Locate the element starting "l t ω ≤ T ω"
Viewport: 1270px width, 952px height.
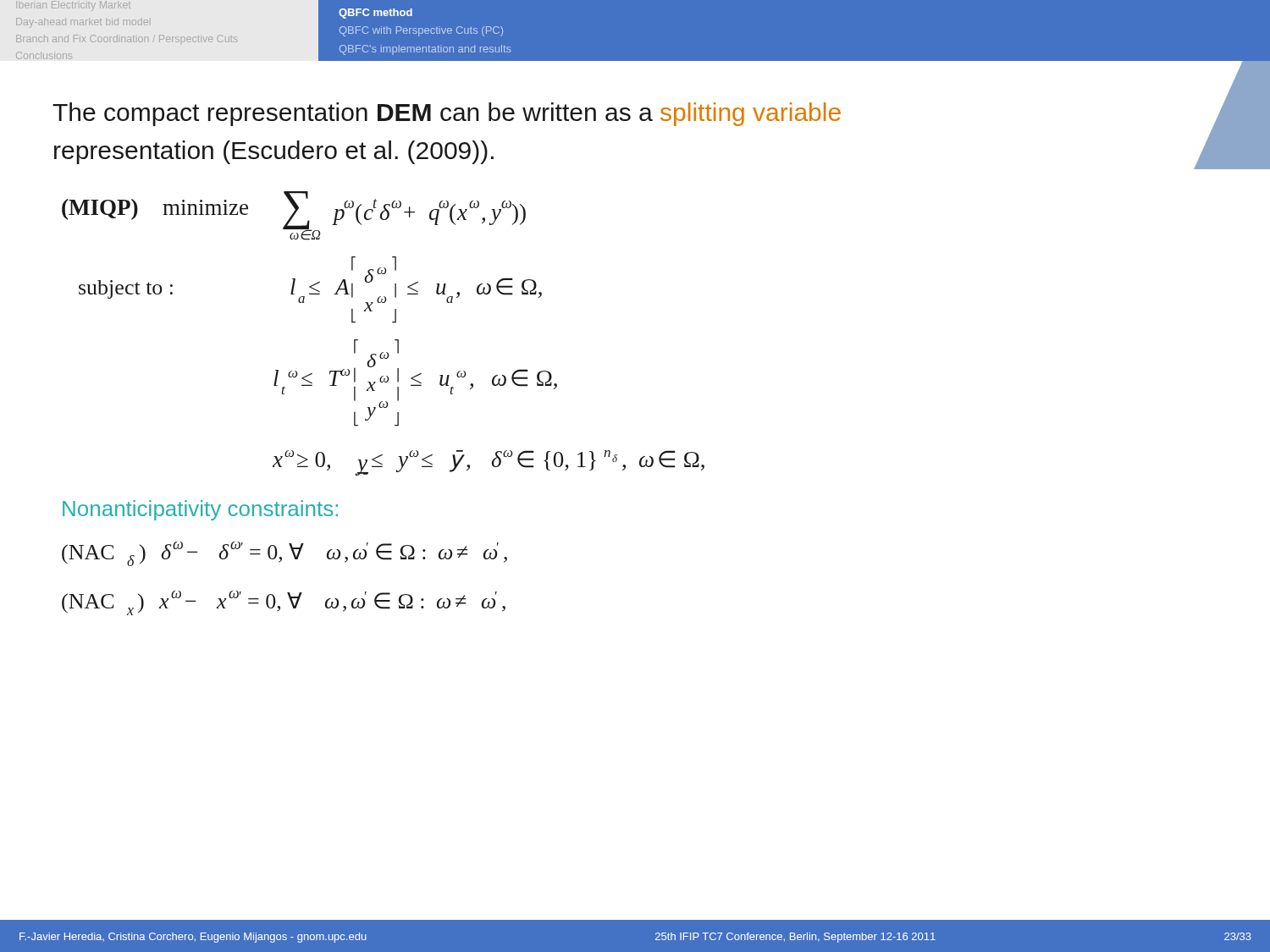[x=501, y=382]
